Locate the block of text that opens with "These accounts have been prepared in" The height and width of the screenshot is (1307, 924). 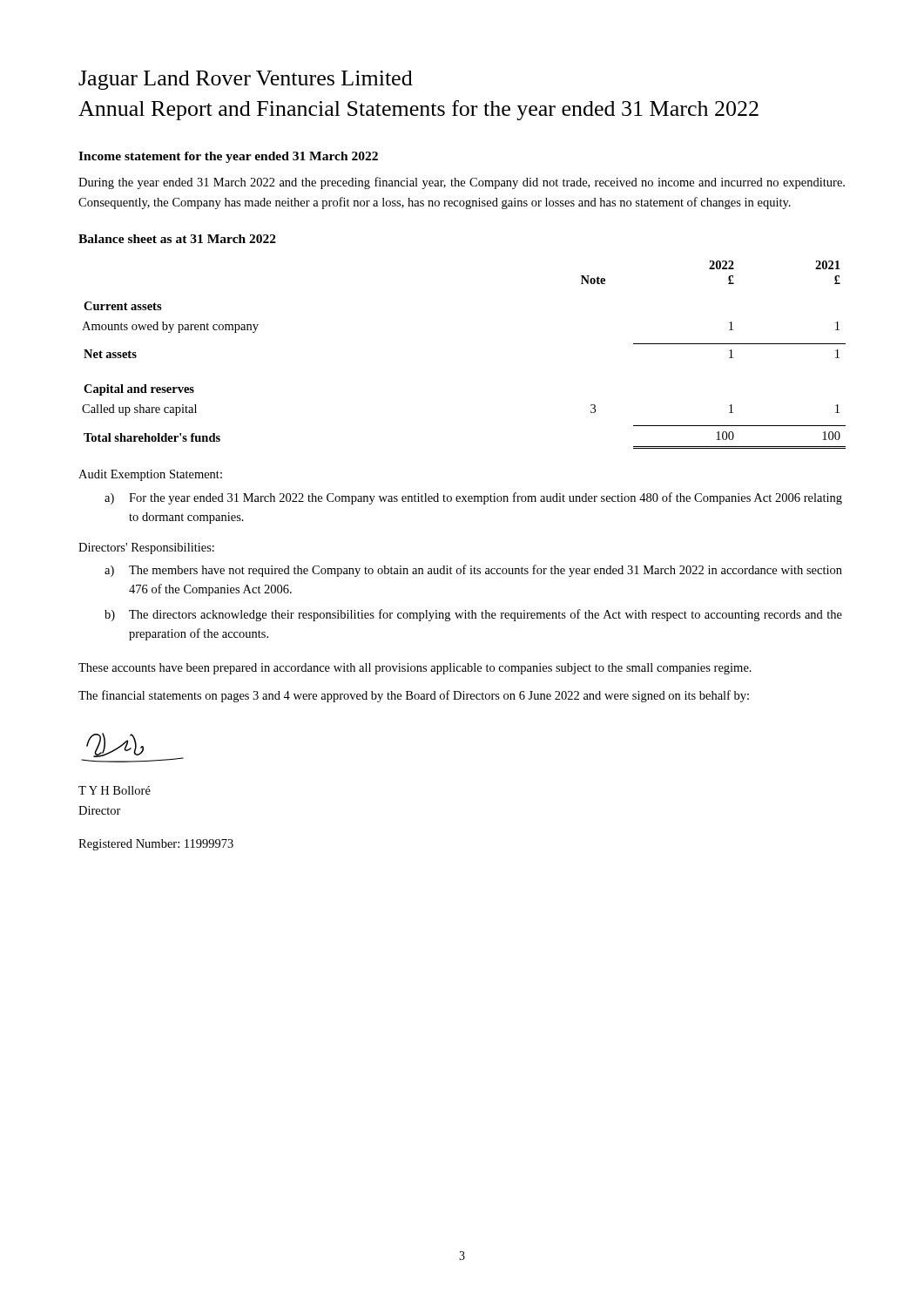(x=415, y=667)
